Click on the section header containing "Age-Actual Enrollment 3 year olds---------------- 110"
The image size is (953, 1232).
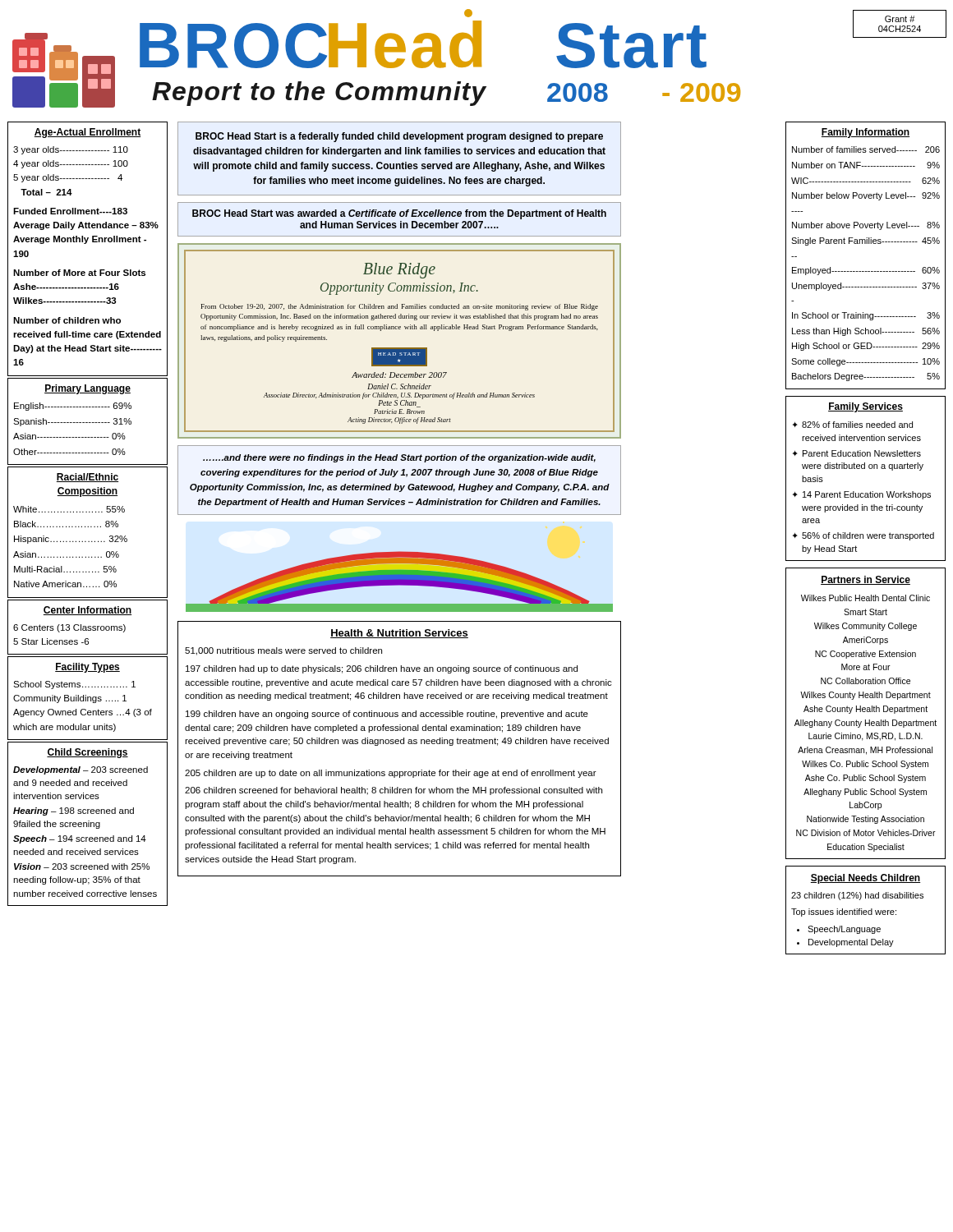click(x=87, y=248)
